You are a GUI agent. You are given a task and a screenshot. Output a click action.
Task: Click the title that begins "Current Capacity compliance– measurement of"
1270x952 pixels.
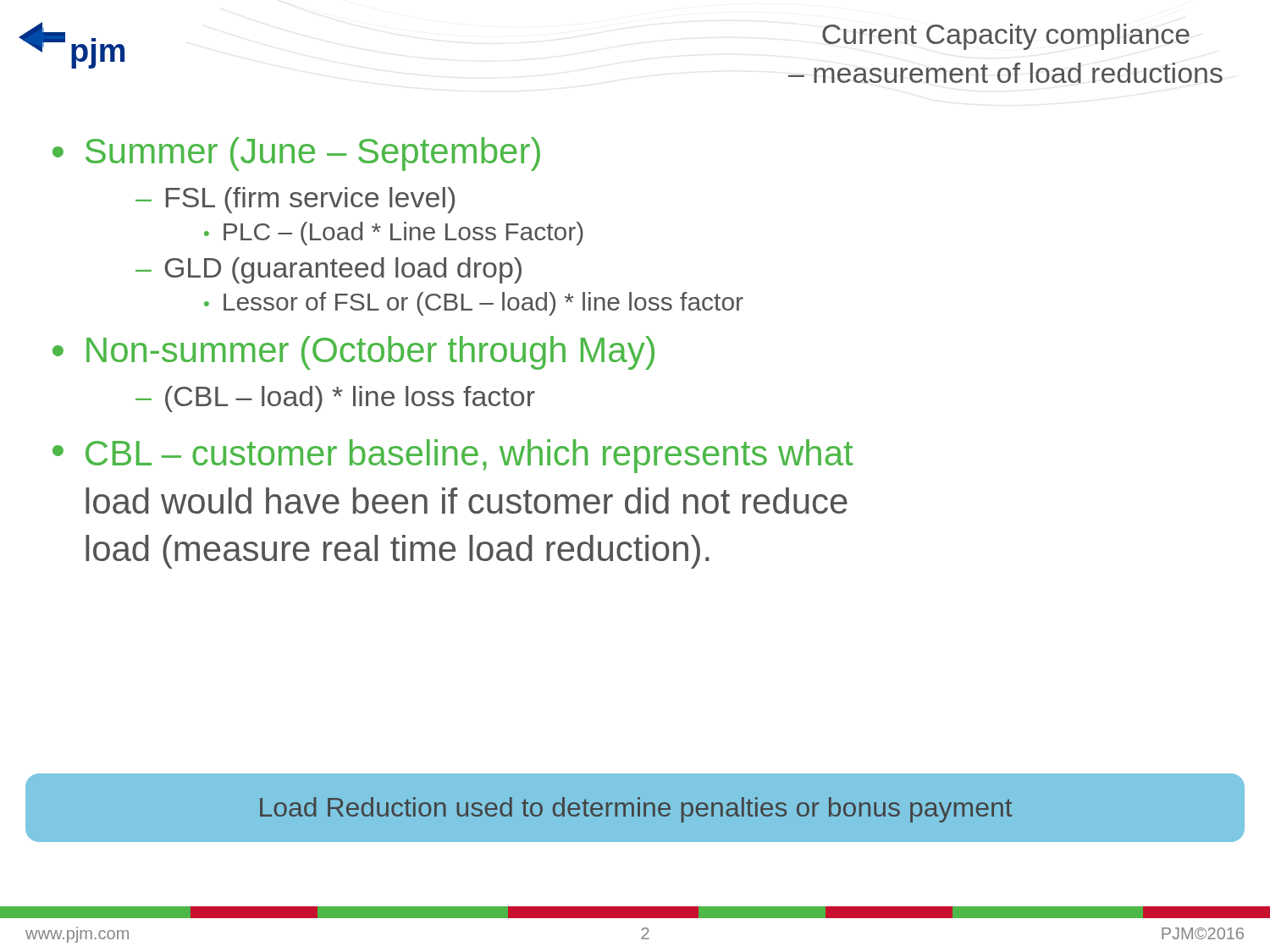tap(1006, 53)
